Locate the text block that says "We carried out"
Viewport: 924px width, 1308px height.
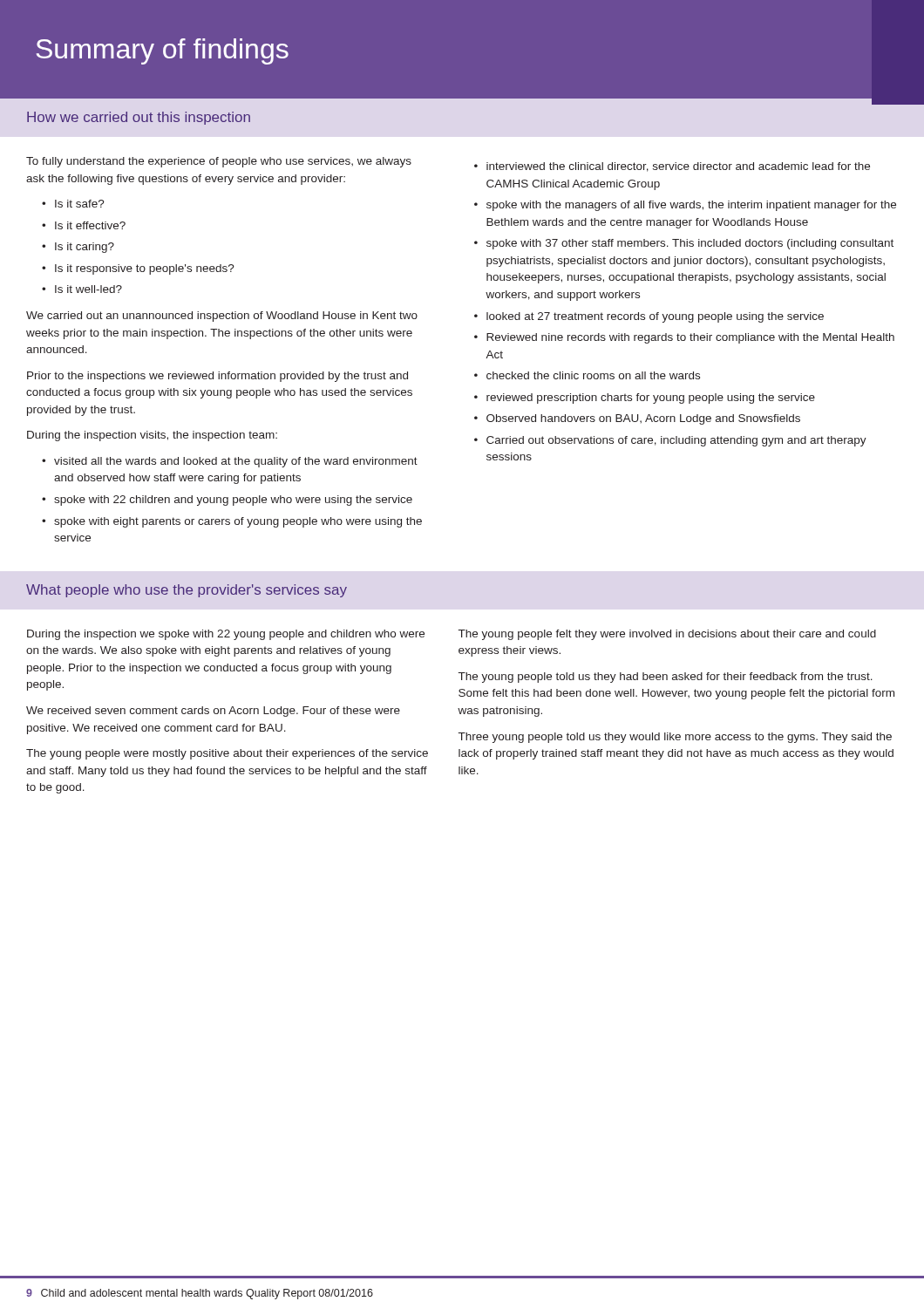tap(229, 332)
